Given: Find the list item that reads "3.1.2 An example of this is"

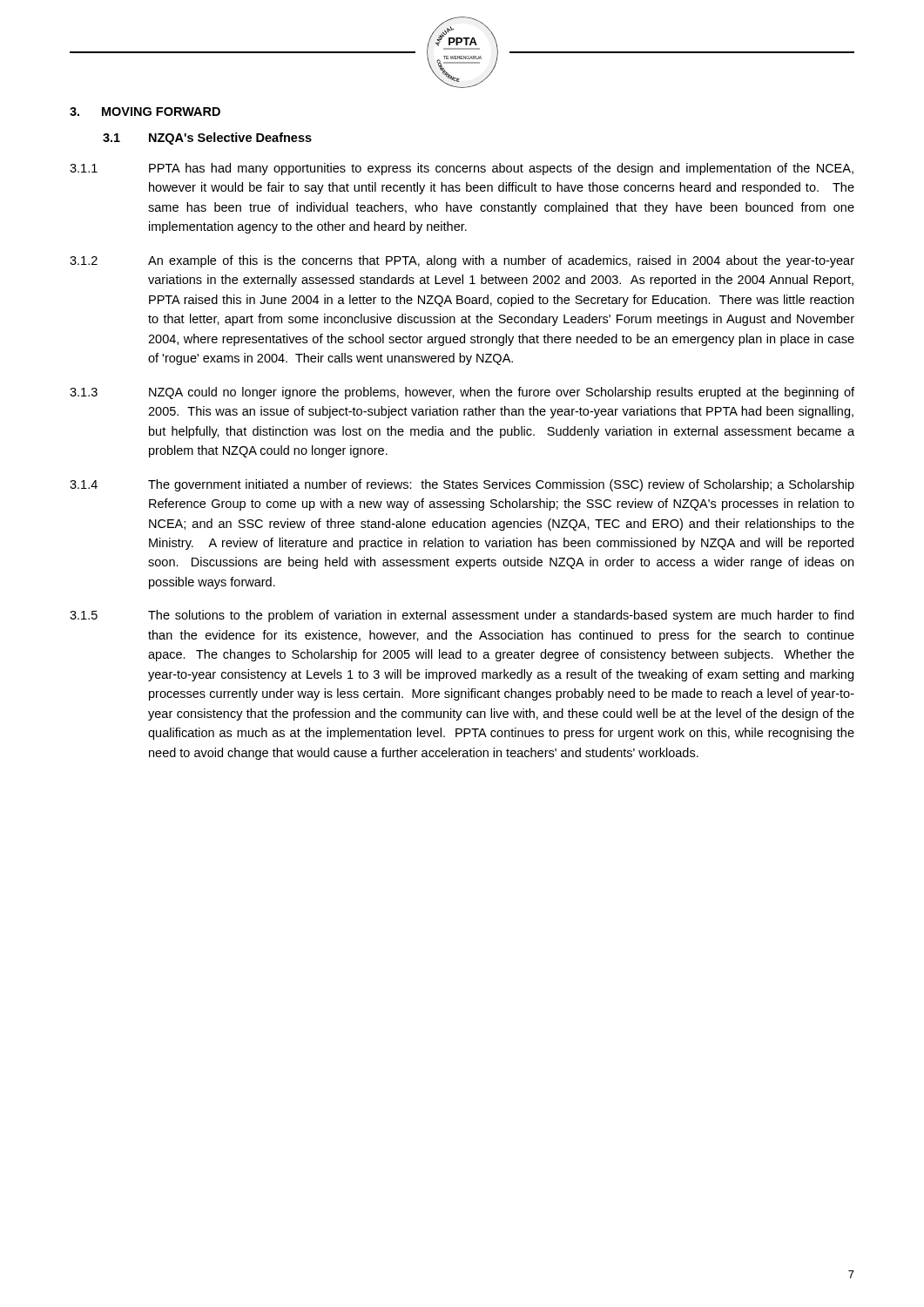Looking at the screenshot, I should pos(462,310).
